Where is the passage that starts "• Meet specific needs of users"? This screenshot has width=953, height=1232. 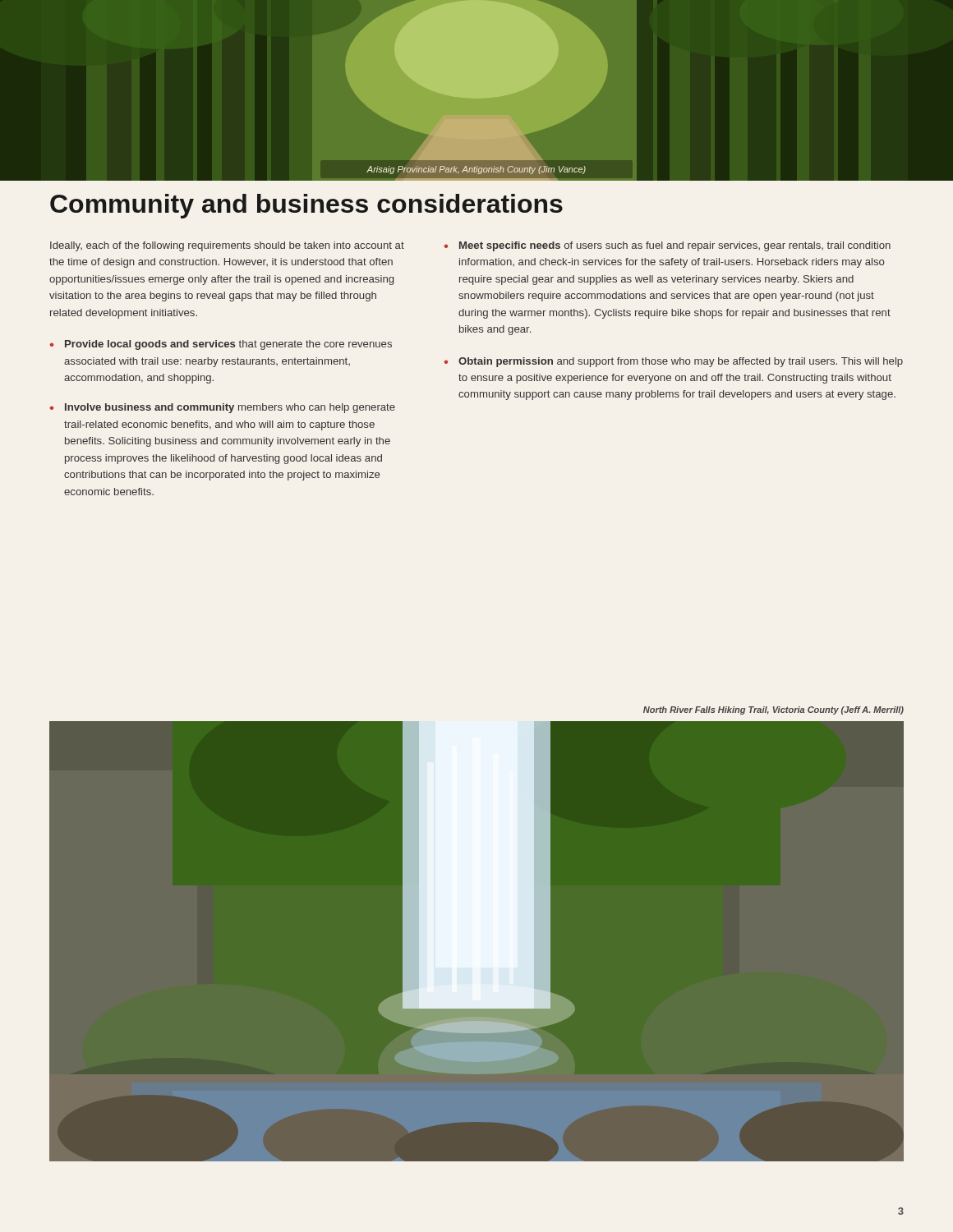point(667,287)
